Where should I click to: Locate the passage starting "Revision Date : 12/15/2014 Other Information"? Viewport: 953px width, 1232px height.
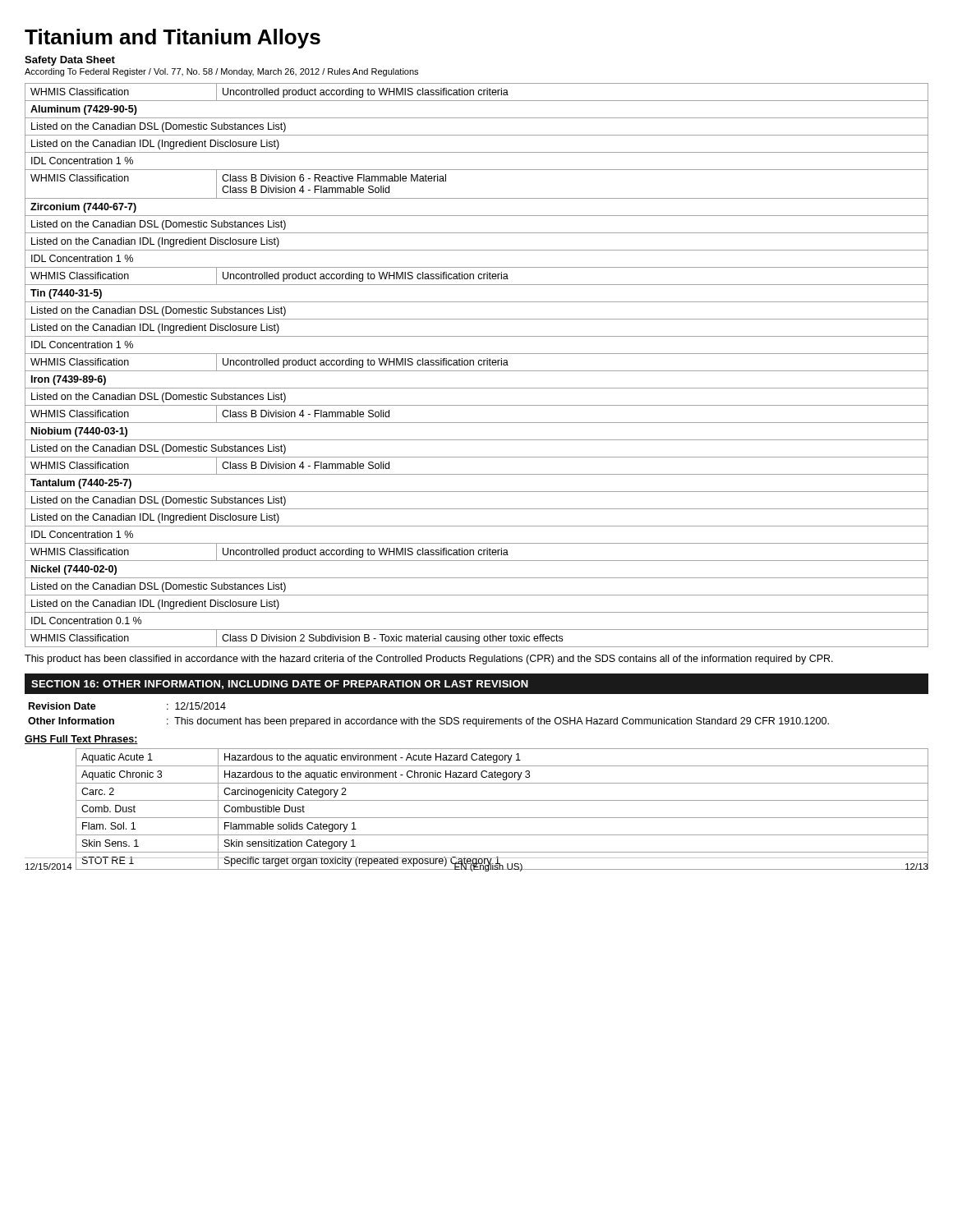click(476, 713)
